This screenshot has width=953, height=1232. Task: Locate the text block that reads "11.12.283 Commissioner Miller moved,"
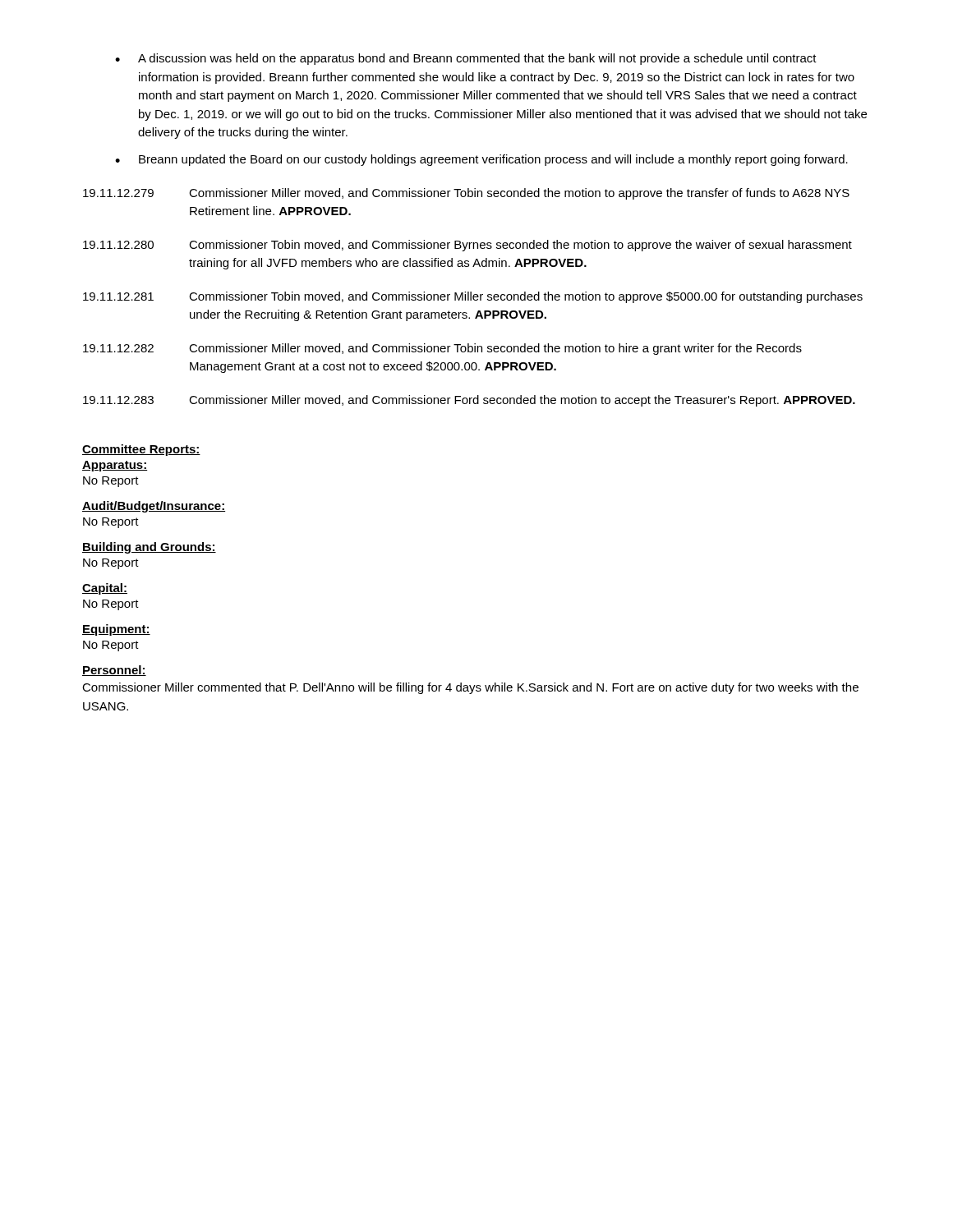pyautogui.click(x=476, y=400)
